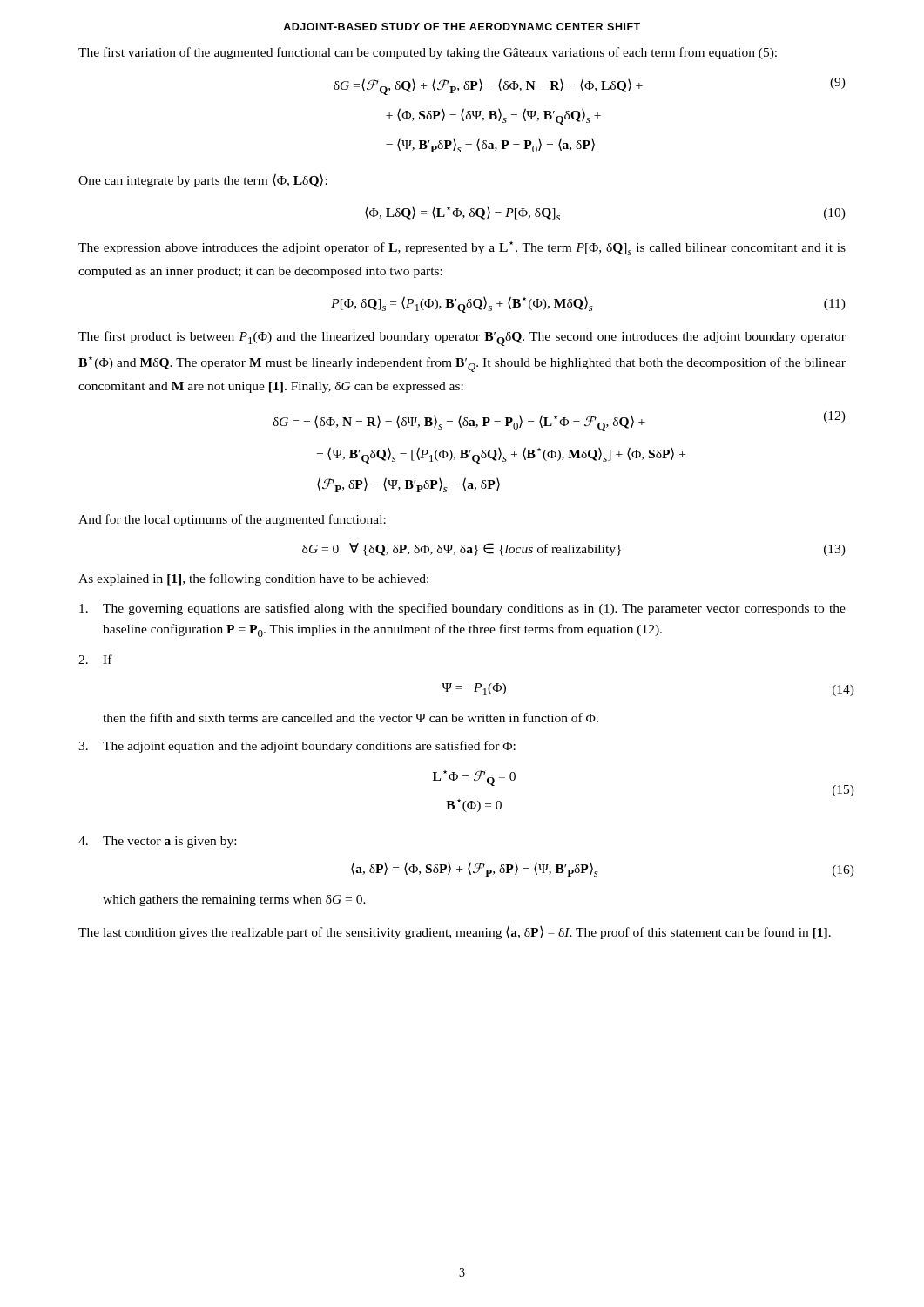Locate the region starting "⟨a, δP⟩ = ⟨Φ, SδP⟩ +"
This screenshot has height=1307, width=924.
[598, 870]
